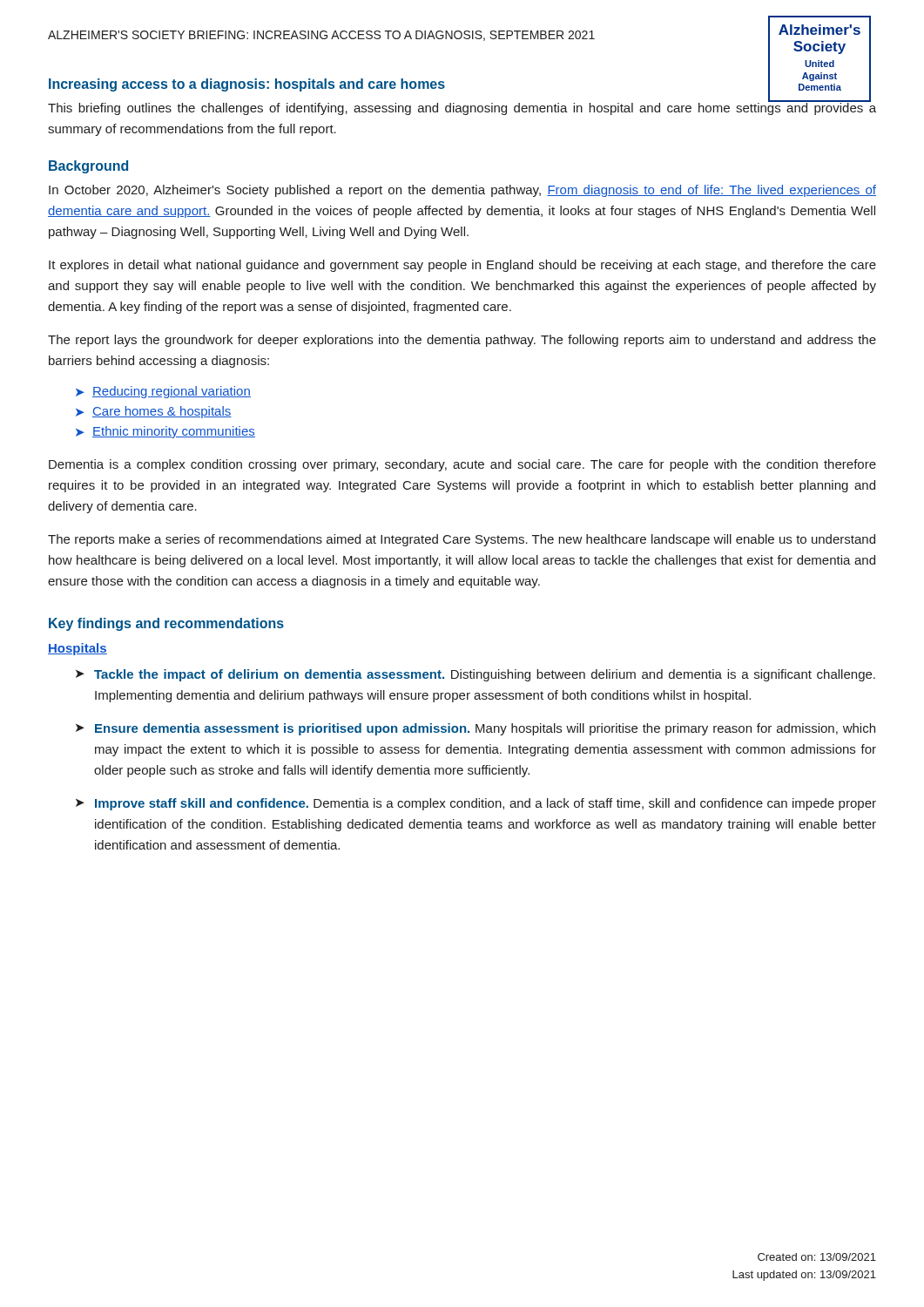The width and height of the screenshot is (924, 1307).
Task: Locate the list item that says "➤ Tackle the impact of delirium on"
Action: pyautogui.click(x=475, y=685)
